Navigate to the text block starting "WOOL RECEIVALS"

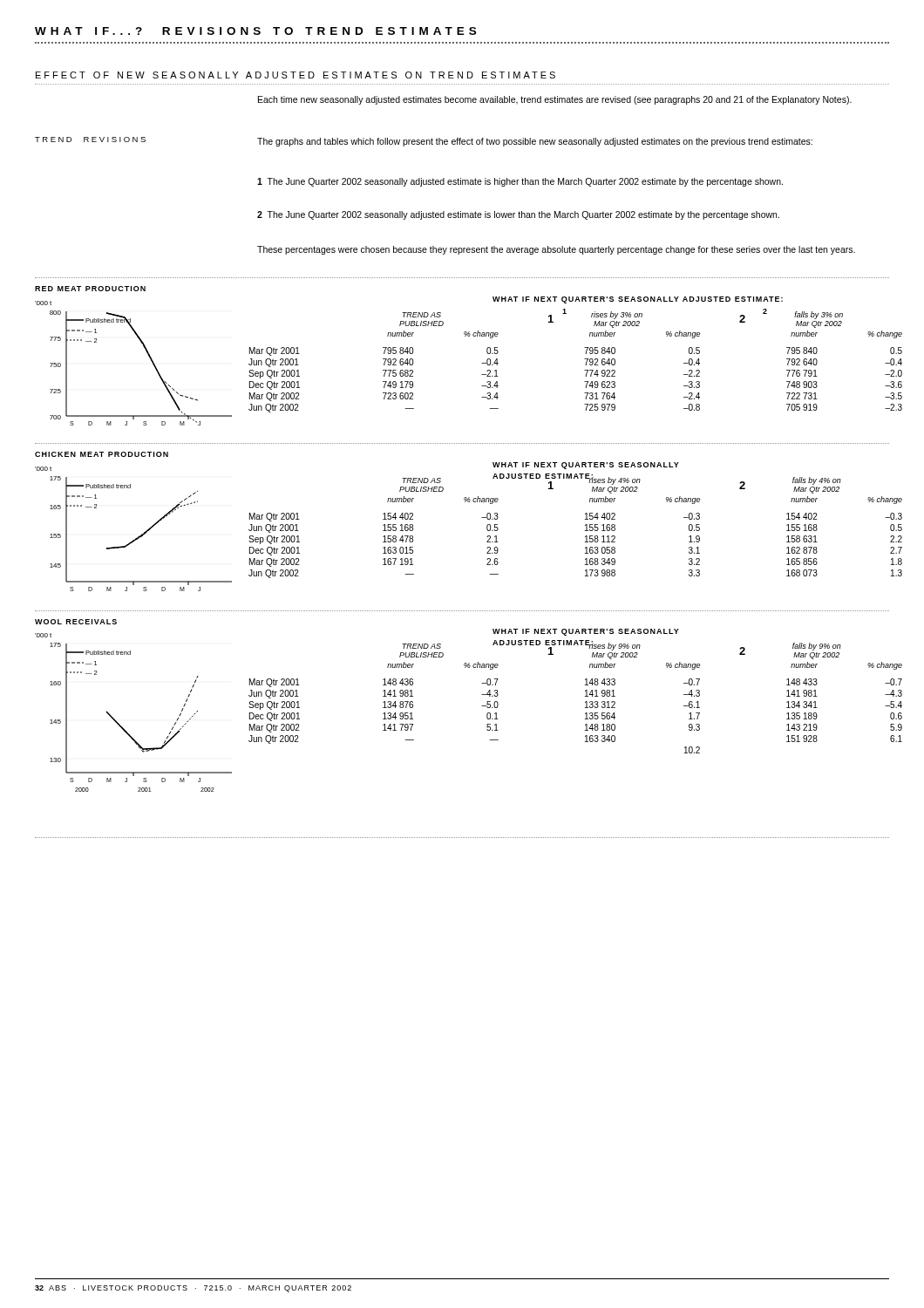click(76, 622)
